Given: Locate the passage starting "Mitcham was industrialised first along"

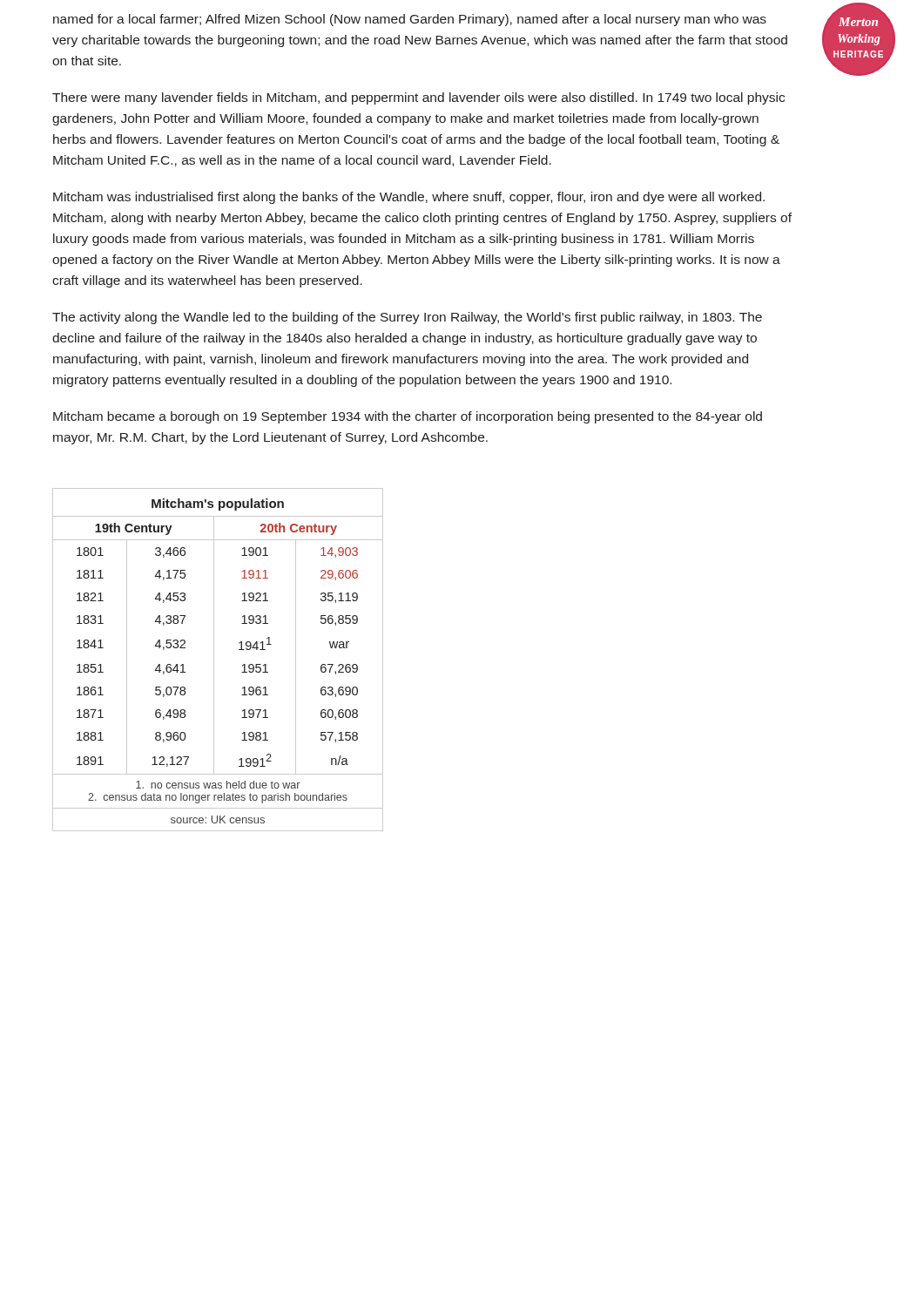Looking at the screenshot, I should pyautogui.click(x=422, y=238).
